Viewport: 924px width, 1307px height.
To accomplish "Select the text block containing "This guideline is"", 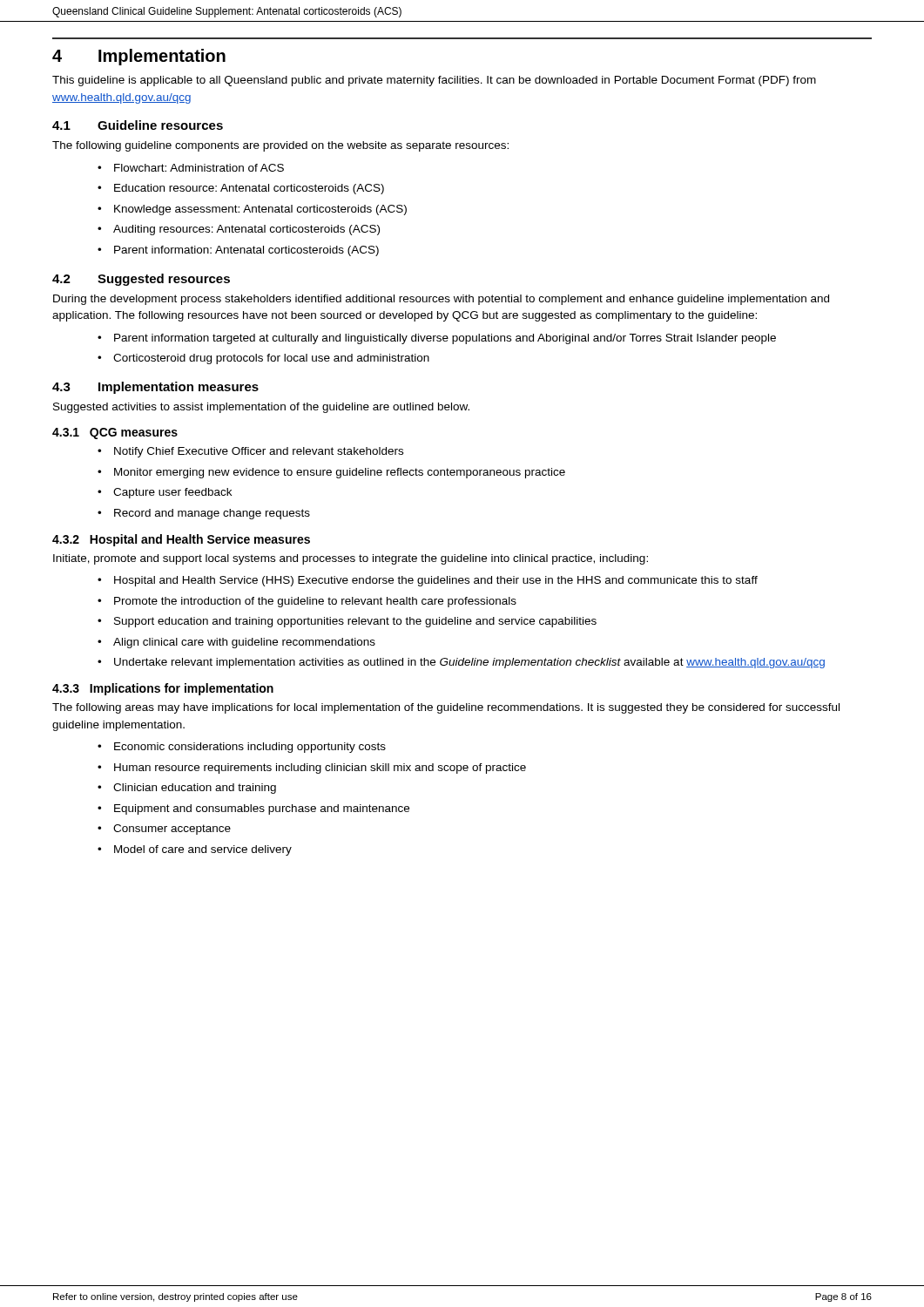I will click(x=434, y=88).
